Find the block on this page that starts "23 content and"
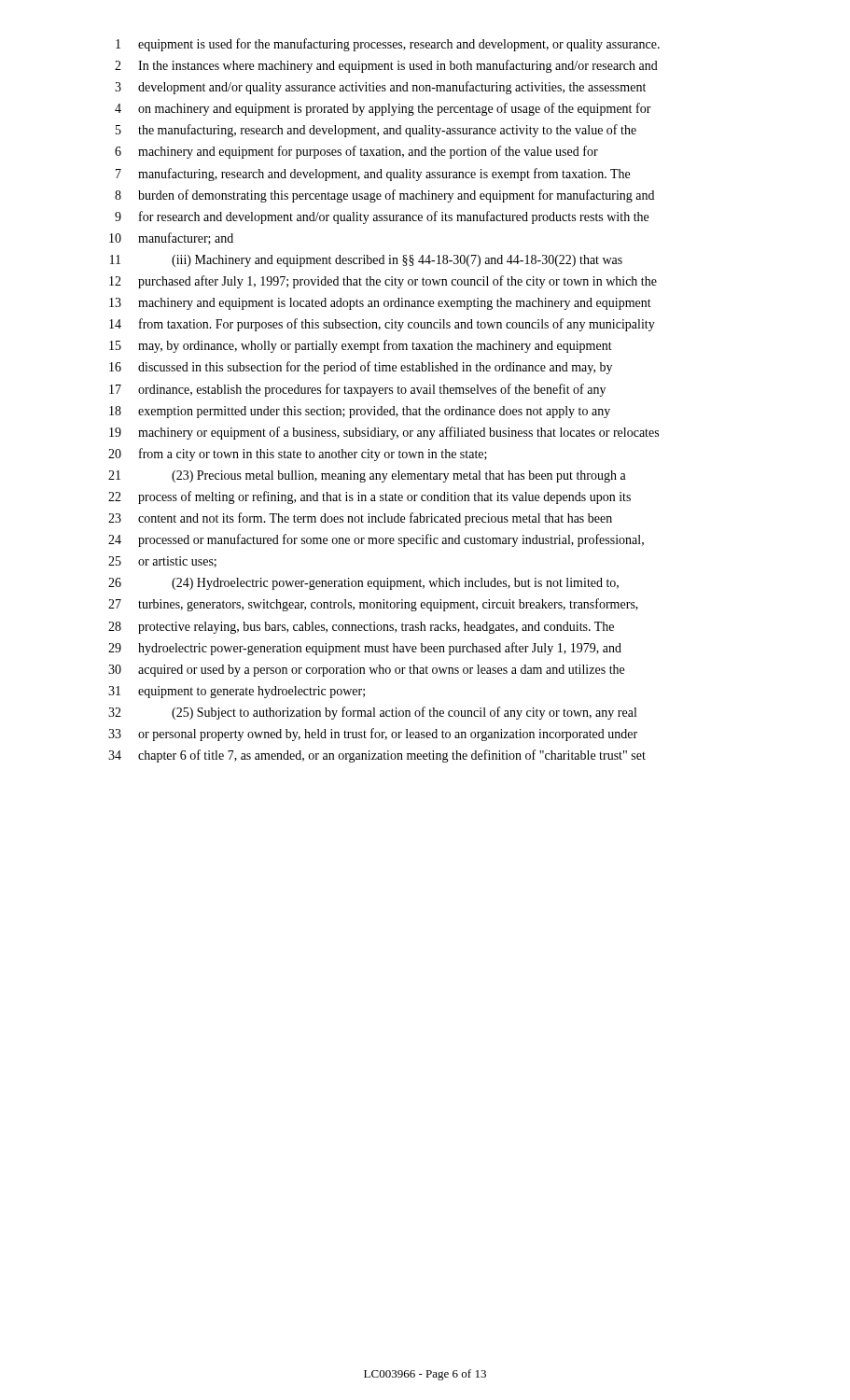This screenshot has width=850, height=1400. (438, 519)
